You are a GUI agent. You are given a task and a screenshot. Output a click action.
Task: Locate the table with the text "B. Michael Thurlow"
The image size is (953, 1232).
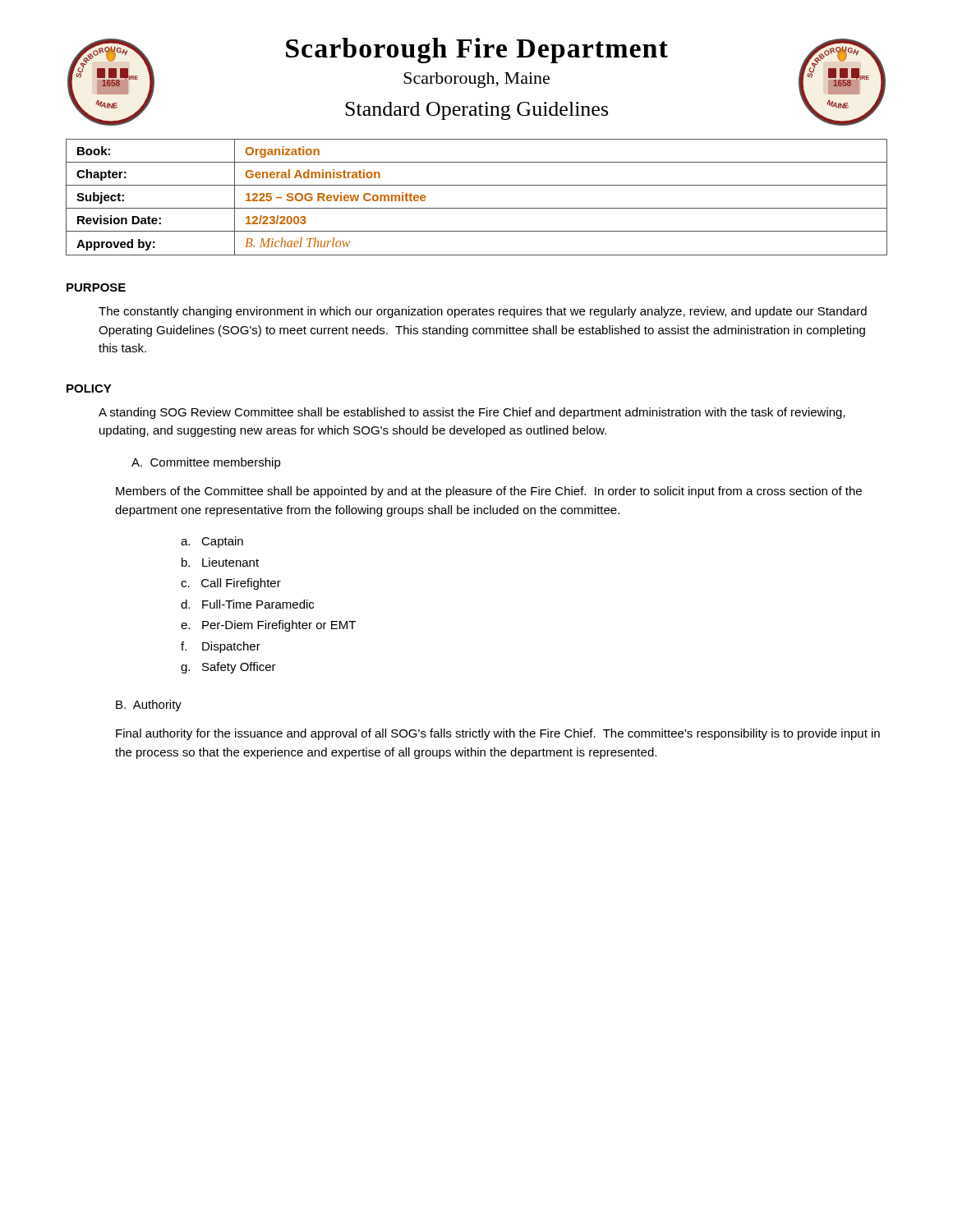[476, 197]
